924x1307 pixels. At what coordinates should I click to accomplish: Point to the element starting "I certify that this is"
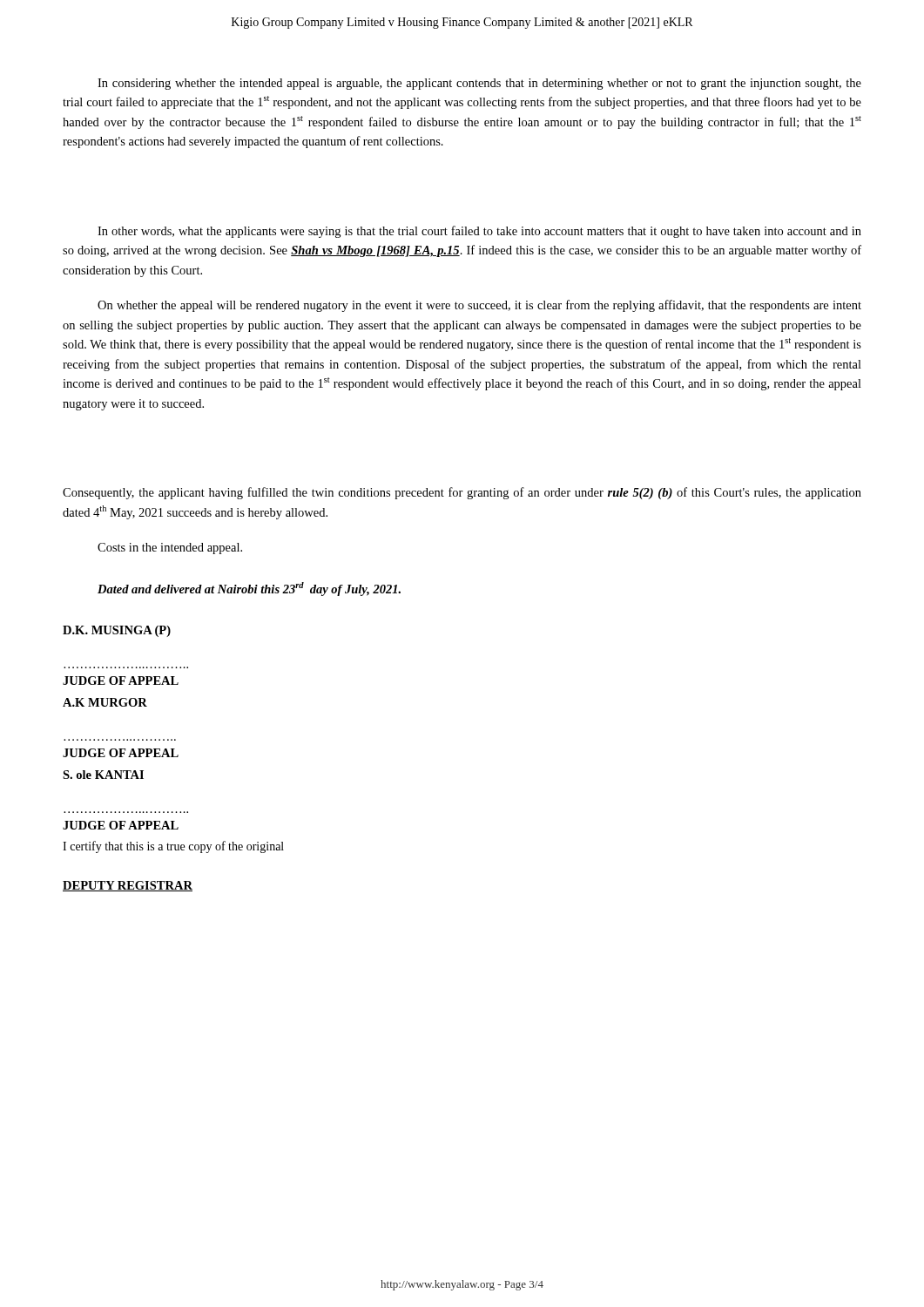tap(173, 846)
